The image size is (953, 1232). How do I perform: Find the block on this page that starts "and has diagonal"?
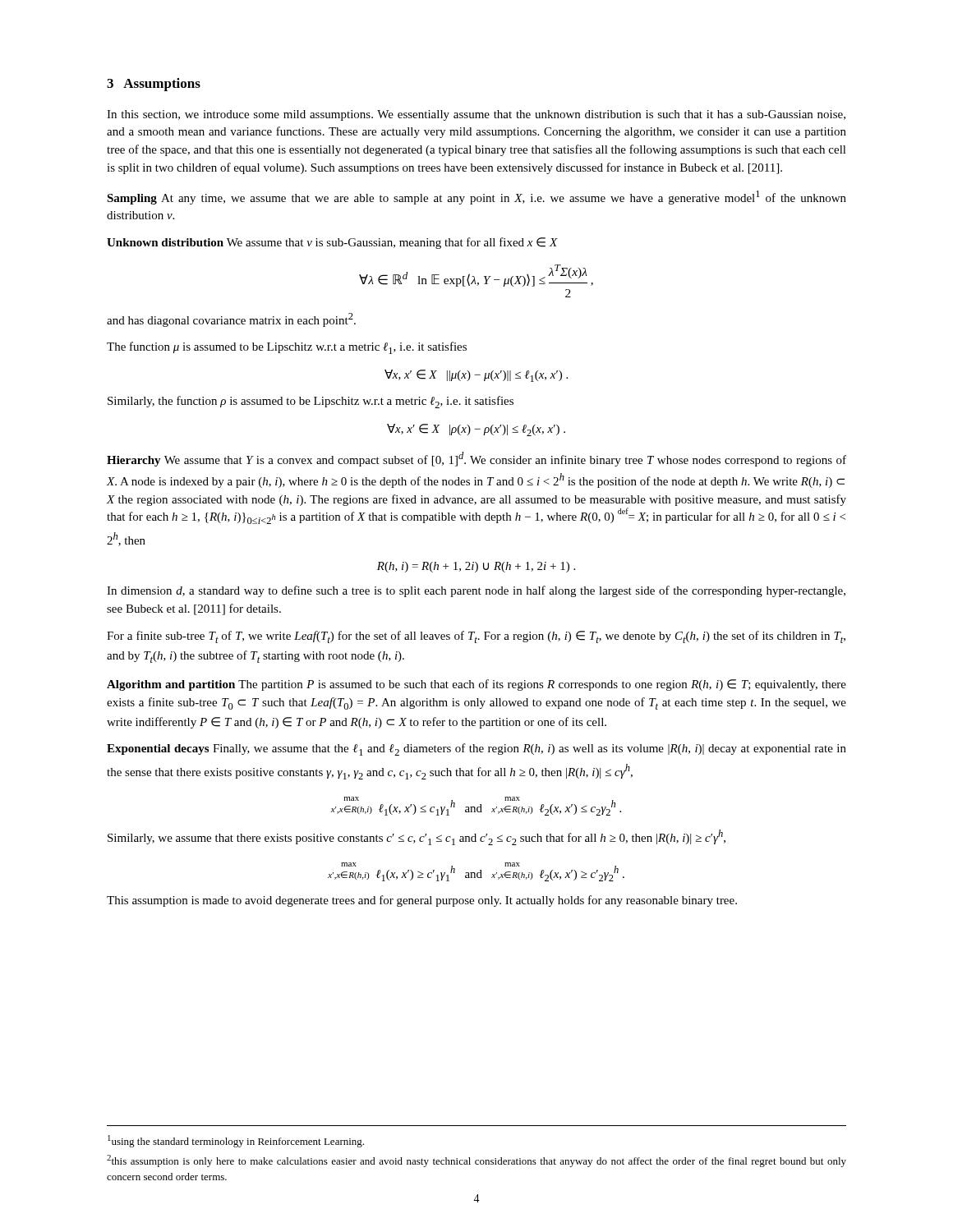click(231, 320)
